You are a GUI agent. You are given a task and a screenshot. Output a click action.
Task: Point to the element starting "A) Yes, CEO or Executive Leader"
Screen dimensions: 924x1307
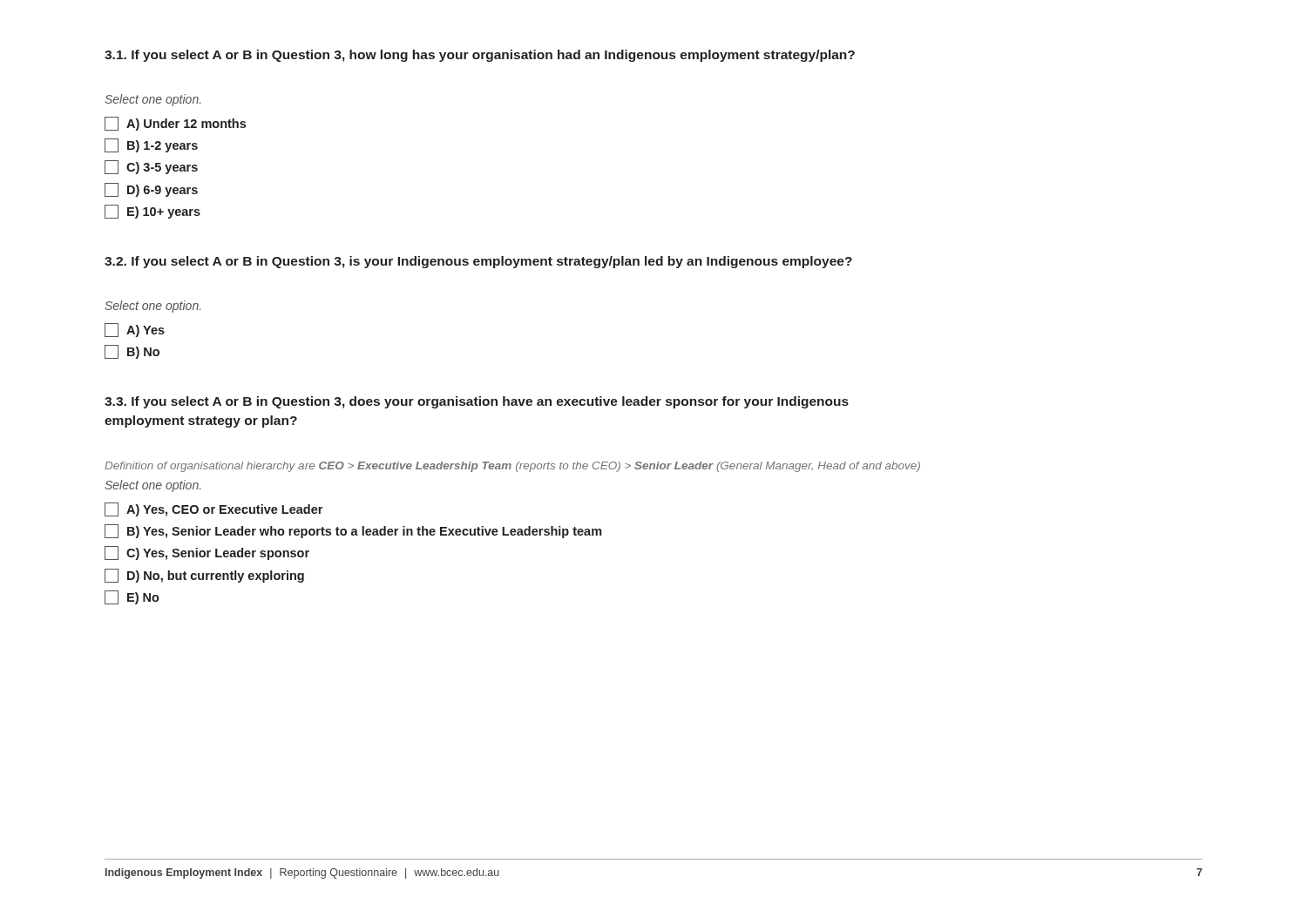214,509
